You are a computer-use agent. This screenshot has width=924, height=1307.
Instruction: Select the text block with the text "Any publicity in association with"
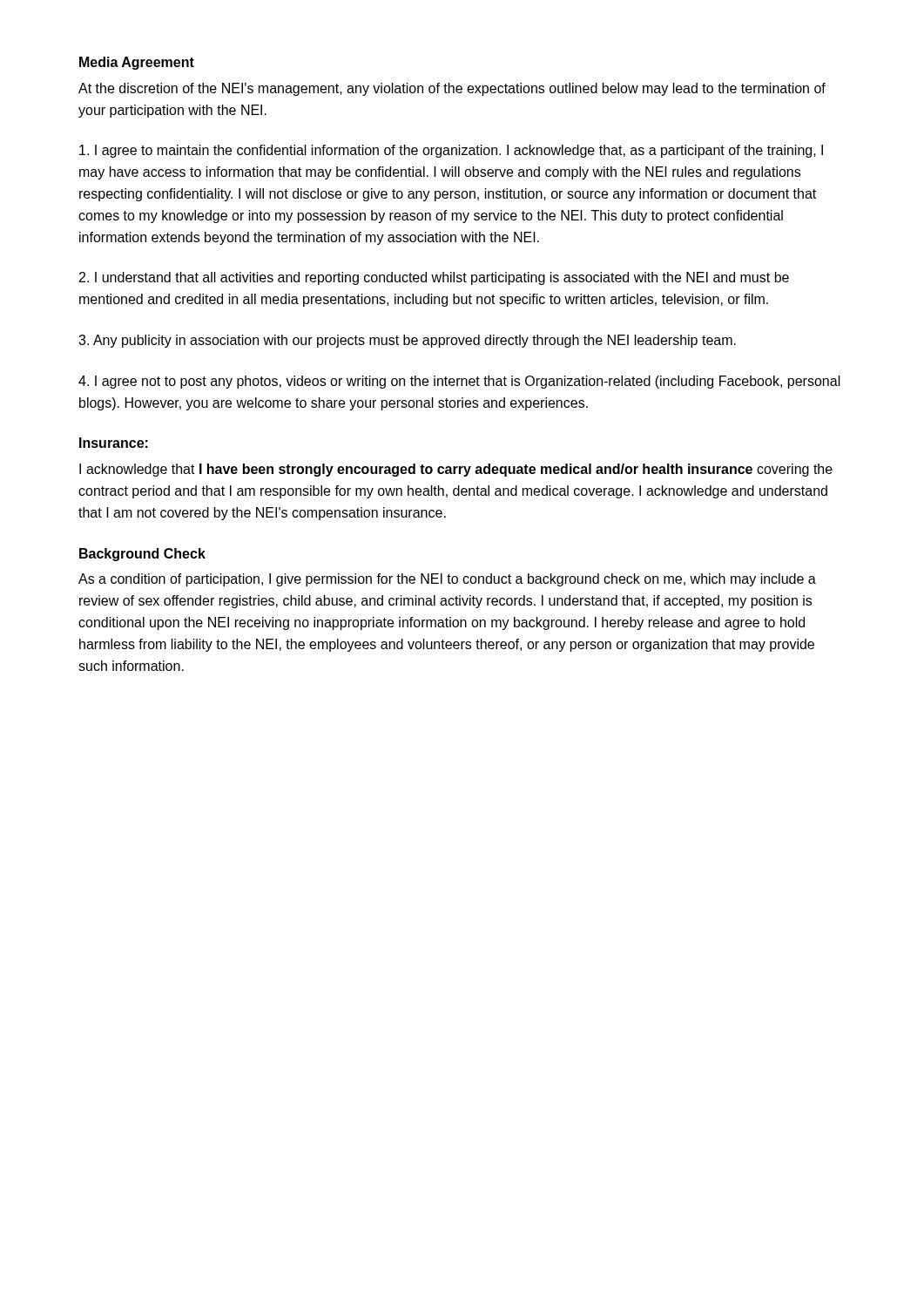408,340
